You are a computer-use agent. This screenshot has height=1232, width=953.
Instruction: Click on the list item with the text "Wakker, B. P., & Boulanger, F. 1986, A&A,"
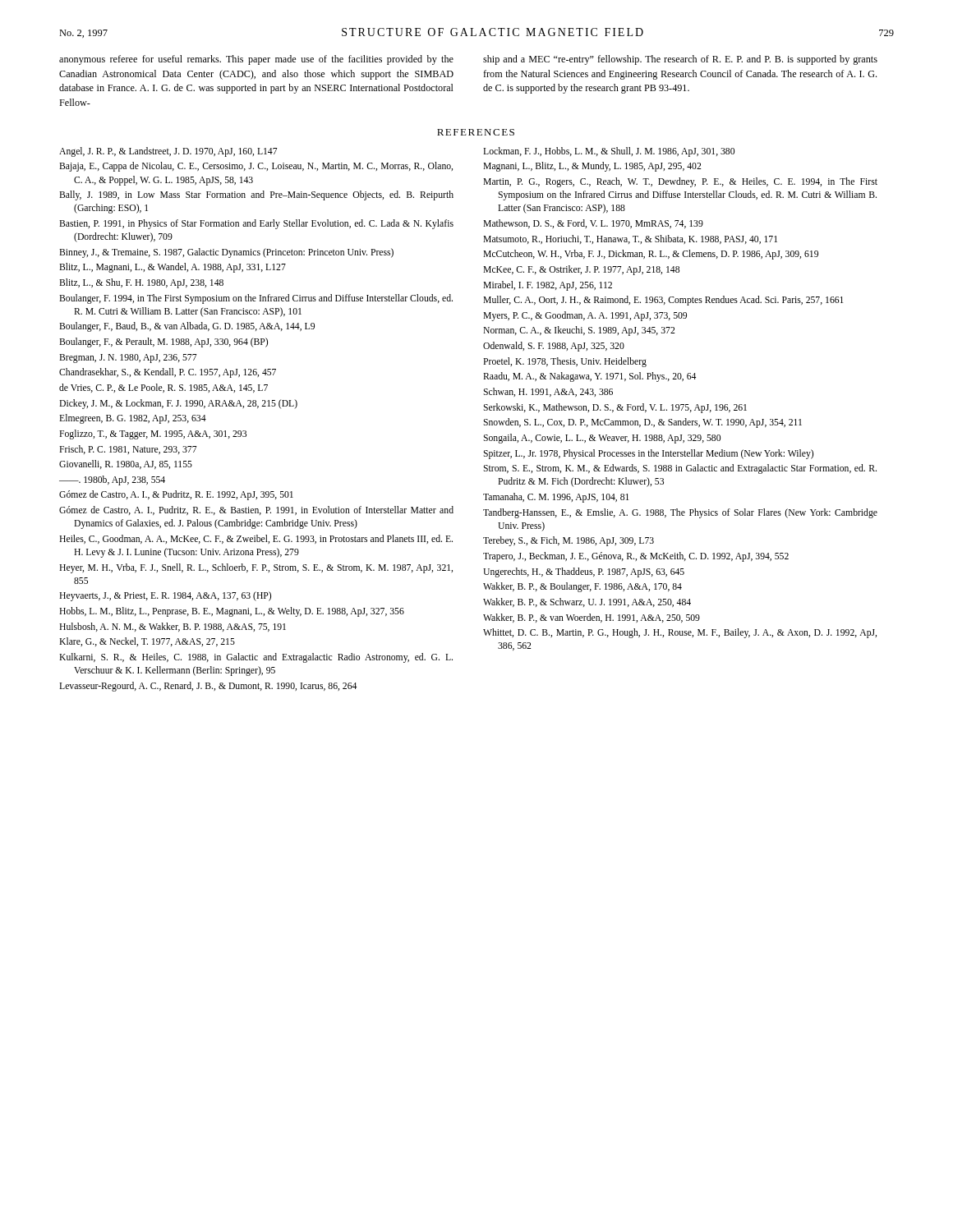click(582, 587)
